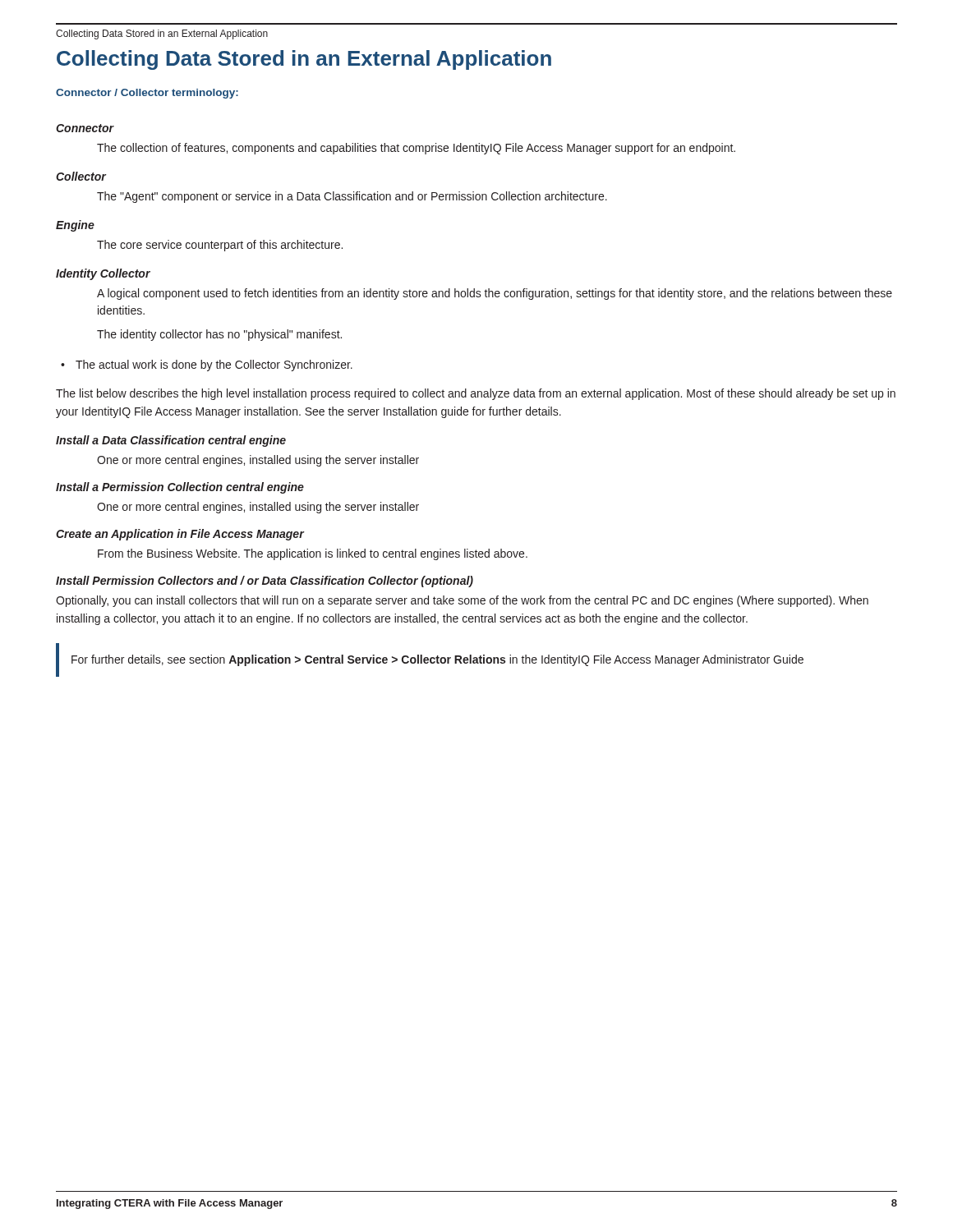Select the text block with the text "Optionally, you can install collectors that will"
The width and height of the screenshot is (953, 1232).
click(462, 610)
